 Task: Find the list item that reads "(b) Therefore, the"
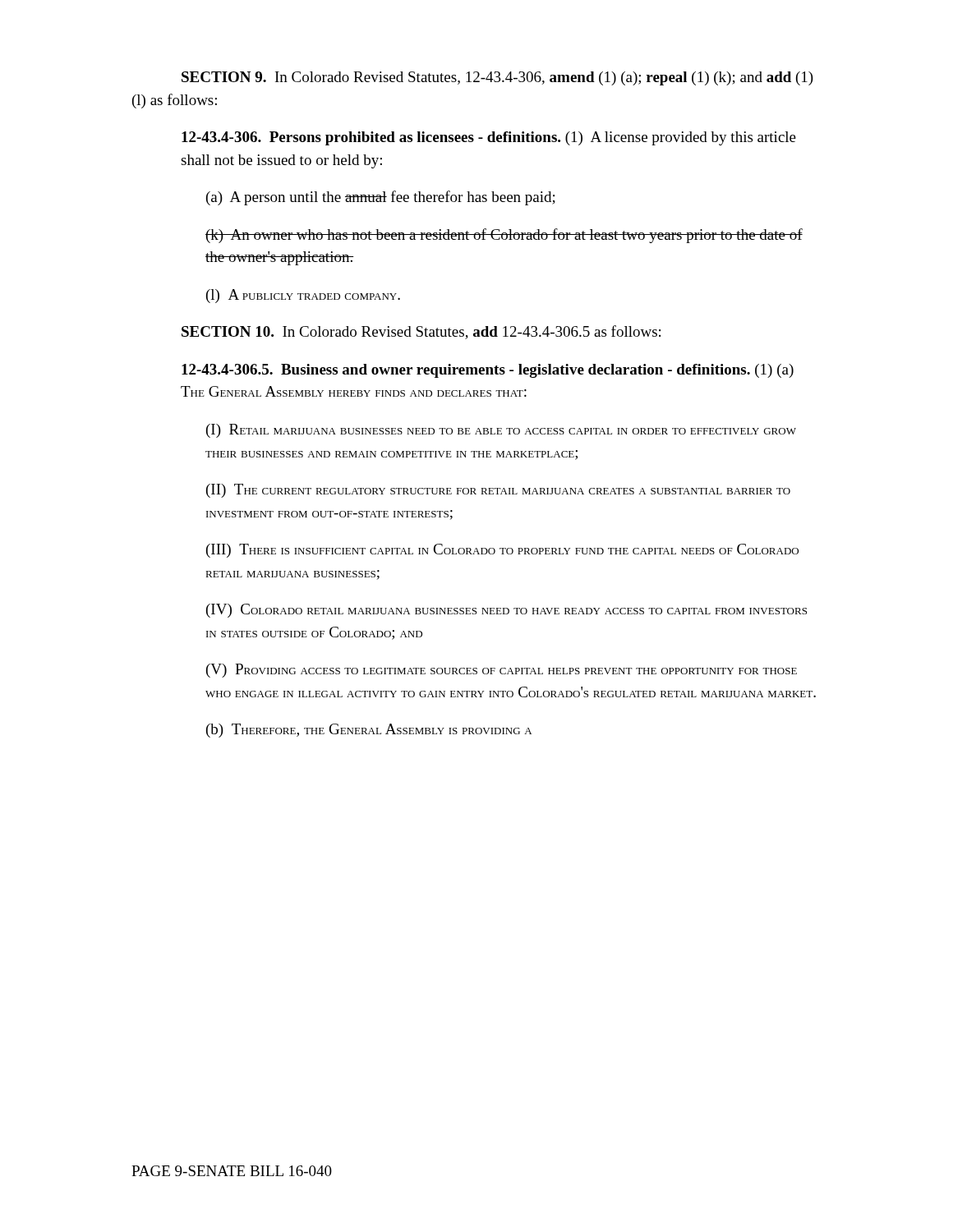click(x=513, y=730)
